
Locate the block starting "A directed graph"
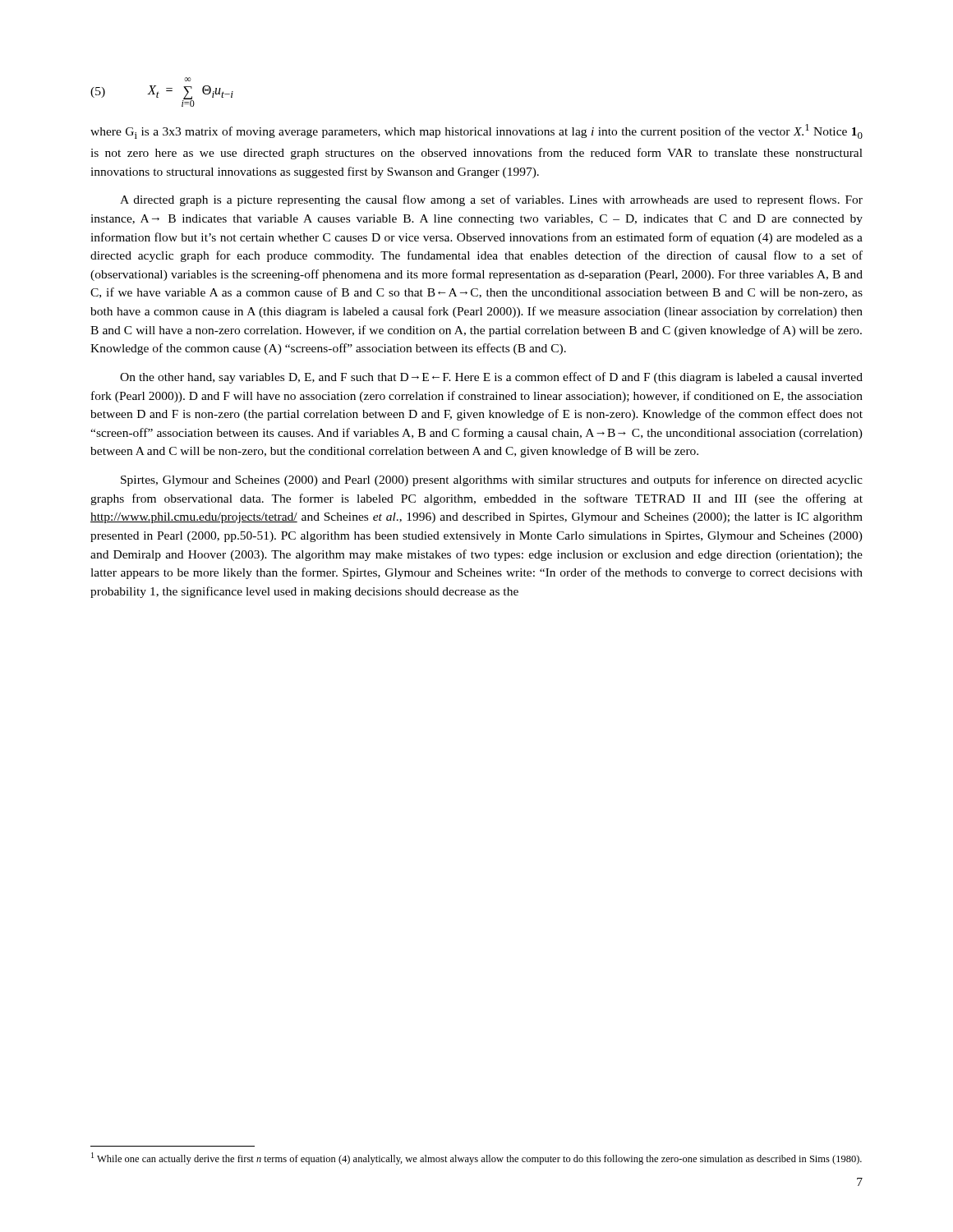476,274
